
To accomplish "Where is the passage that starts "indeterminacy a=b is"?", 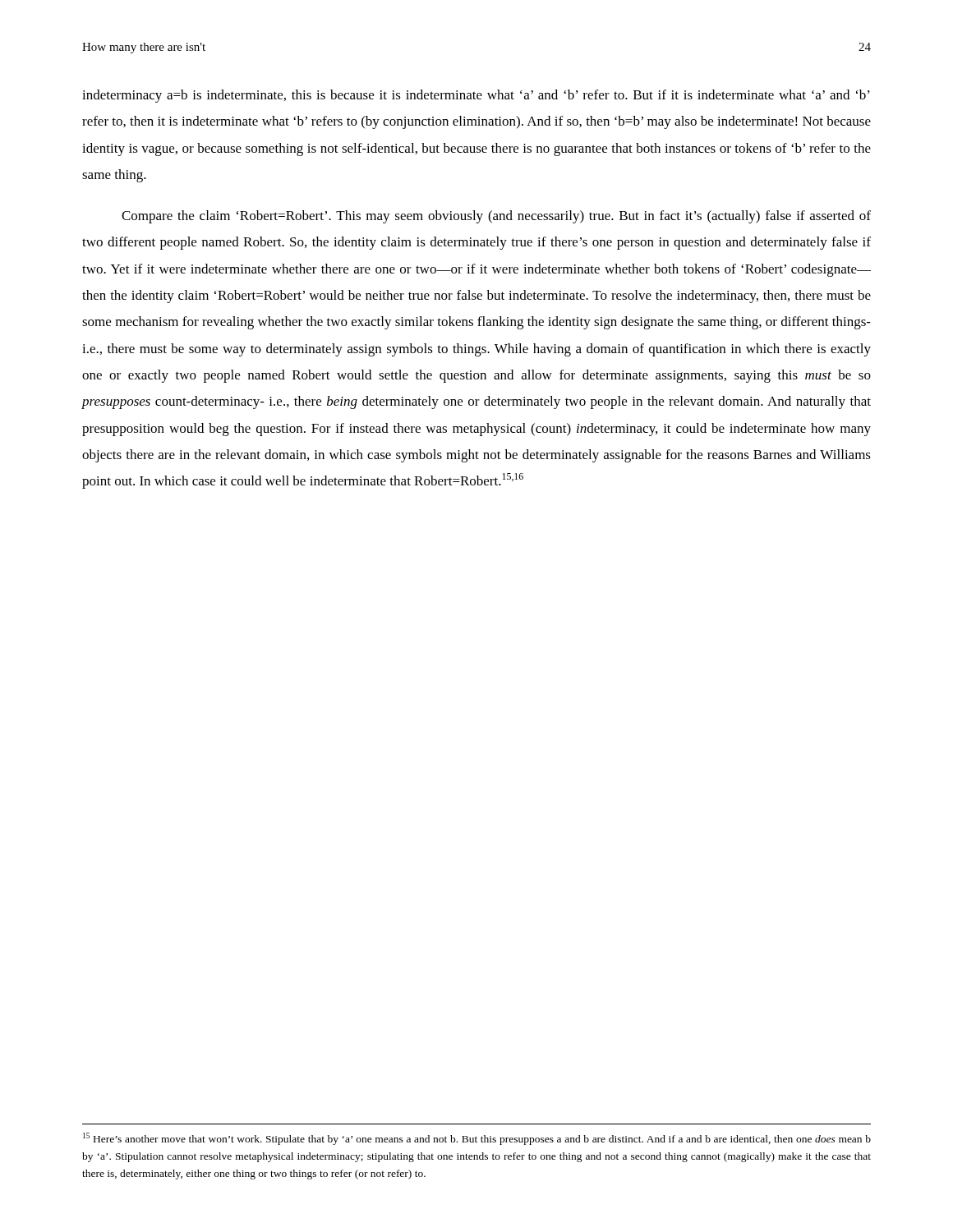I will tap(476, 135).
